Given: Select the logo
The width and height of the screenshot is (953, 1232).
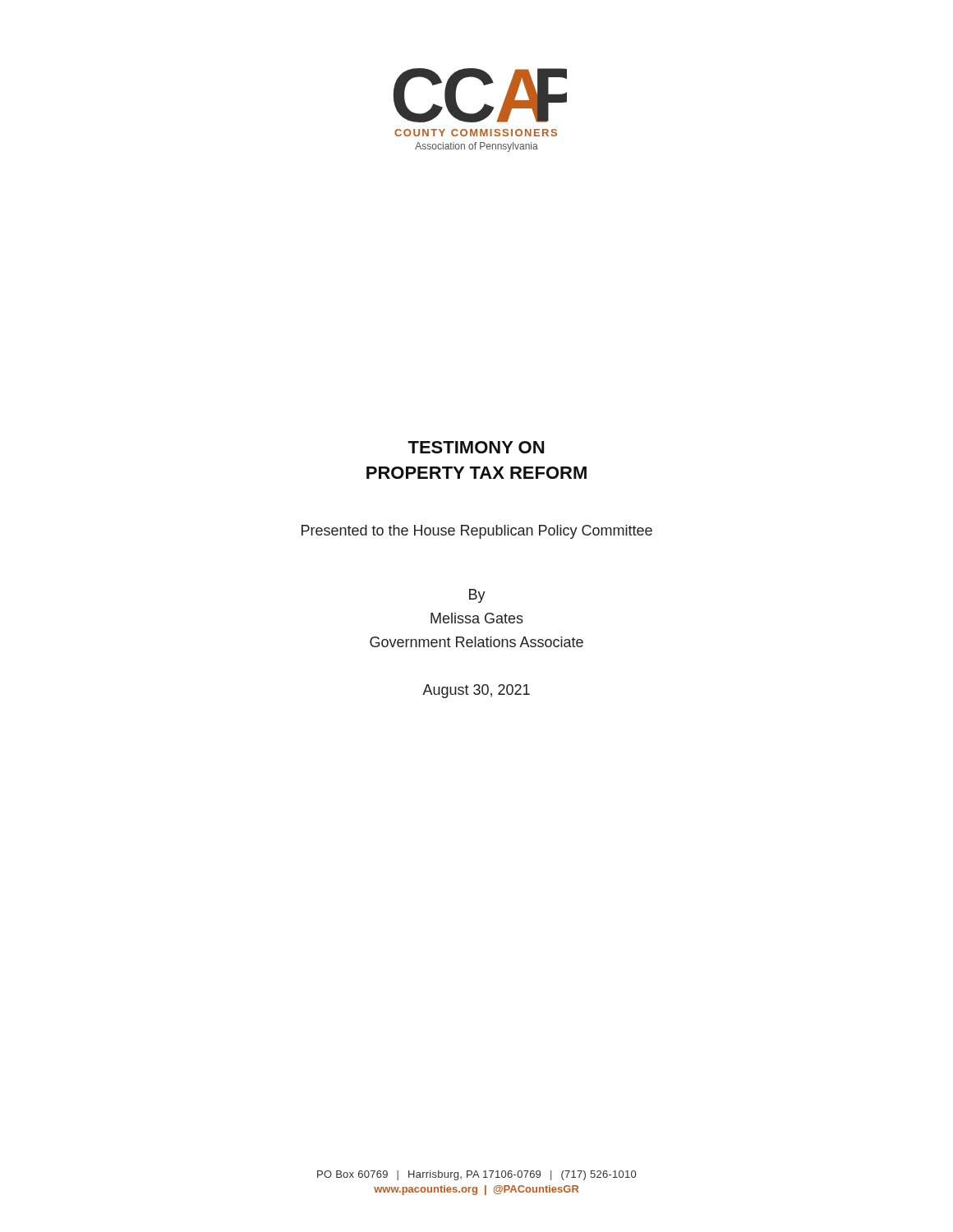Looking at the screenshot, I should point(476,104).
